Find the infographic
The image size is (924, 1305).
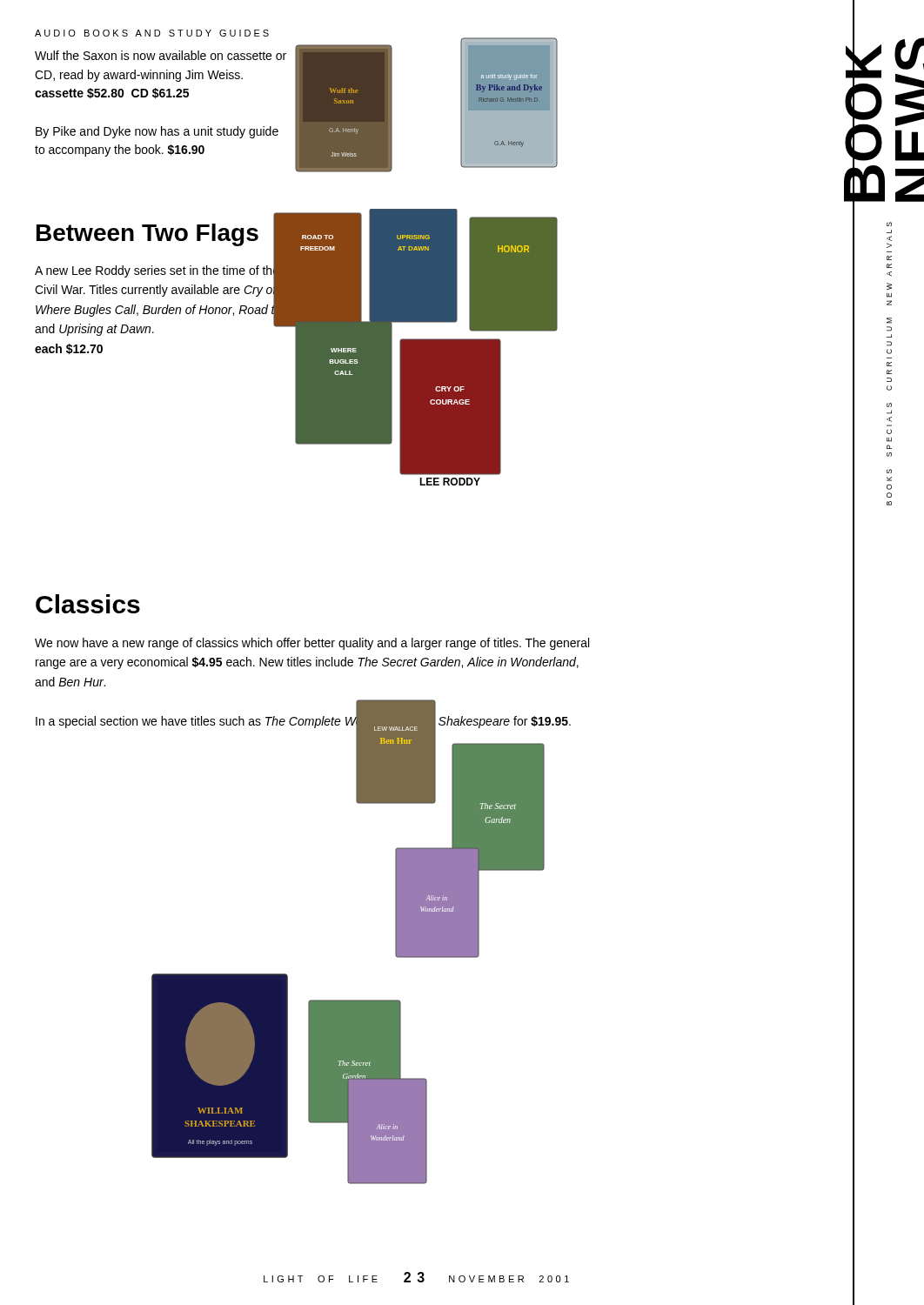click(x=888, y=652)
